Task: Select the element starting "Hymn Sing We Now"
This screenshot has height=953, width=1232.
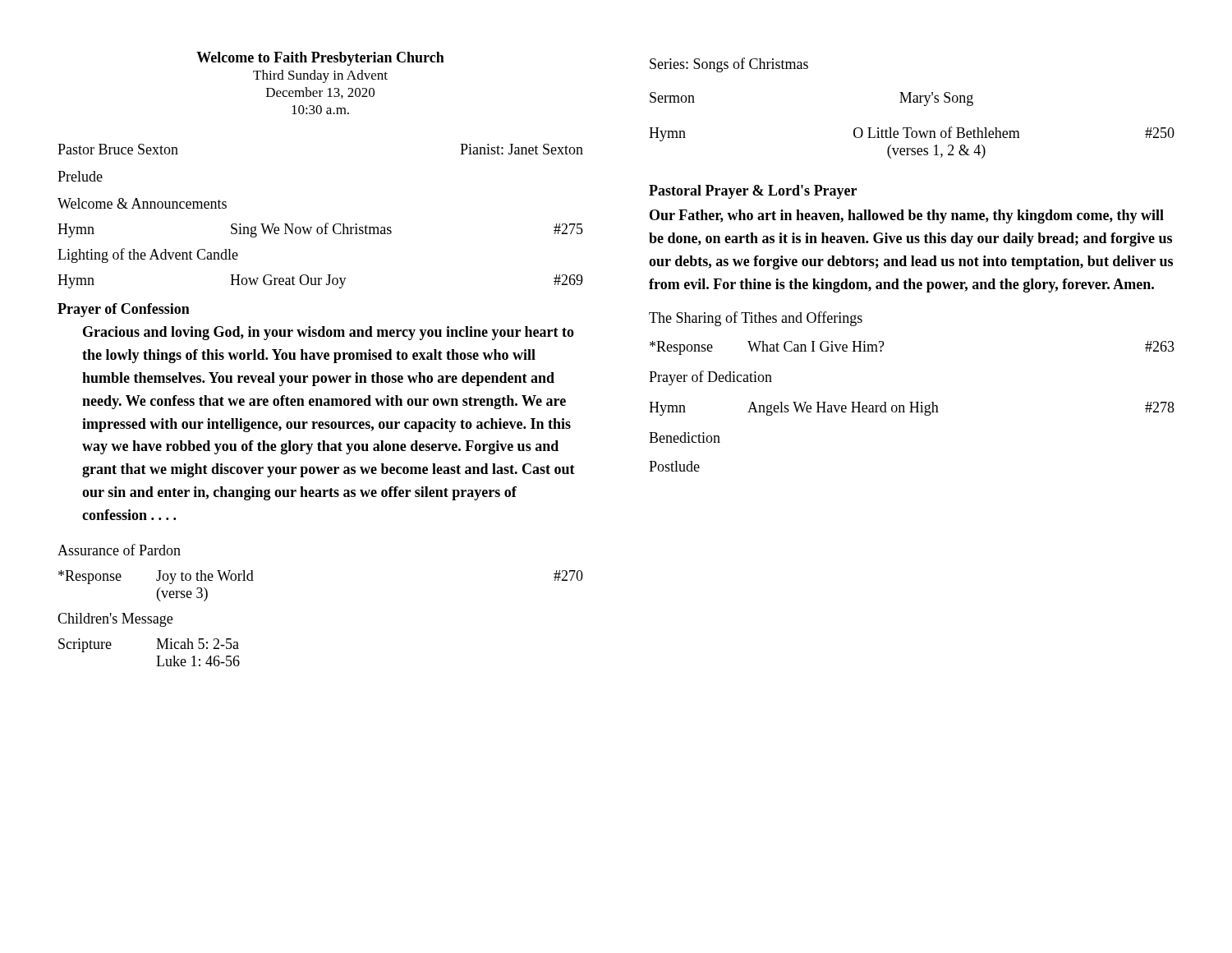Action: click(320, 230)
